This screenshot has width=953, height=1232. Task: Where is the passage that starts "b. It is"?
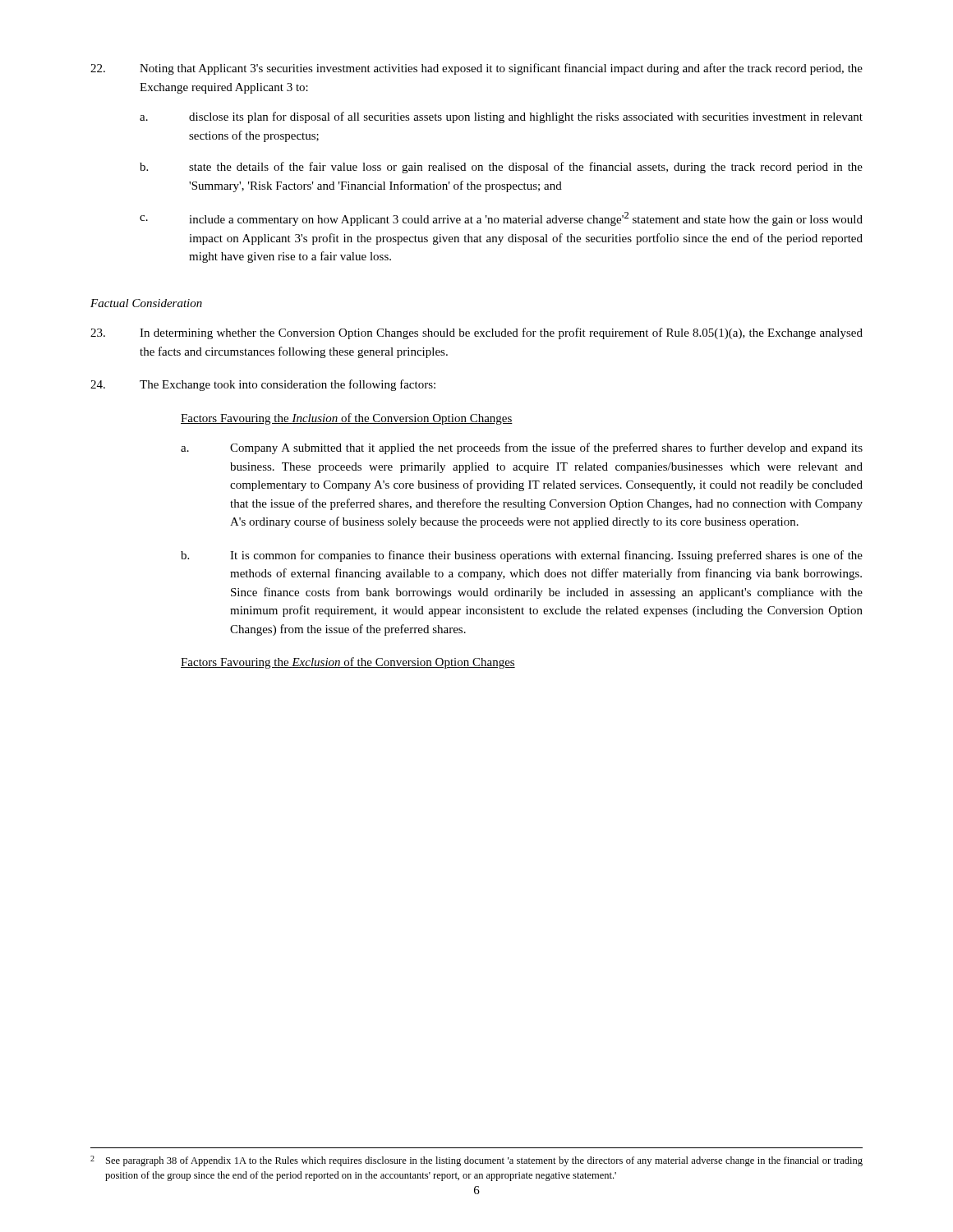point(522,592)
